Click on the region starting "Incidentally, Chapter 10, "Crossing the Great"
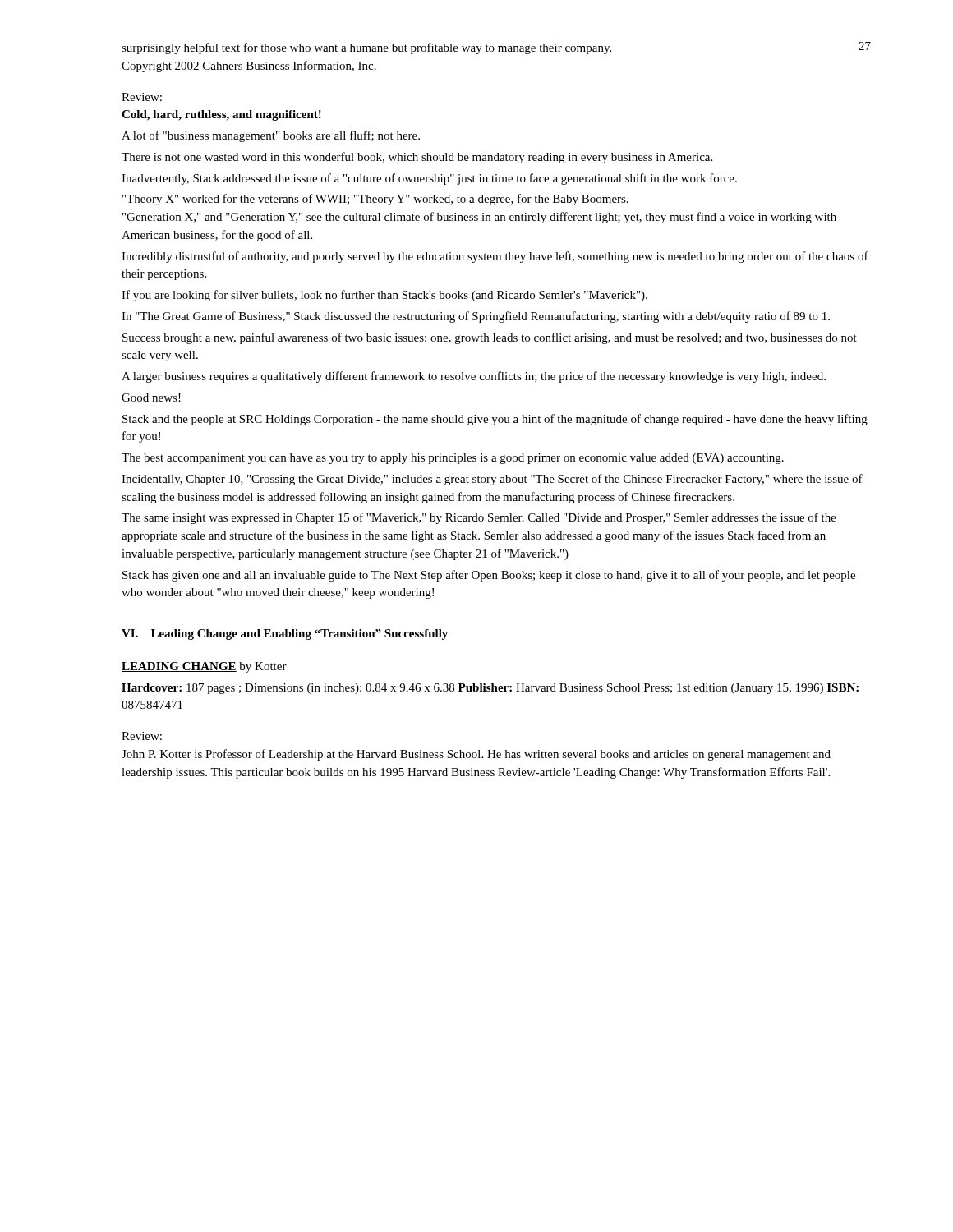953x1232 pixels. tap(496, 488)
